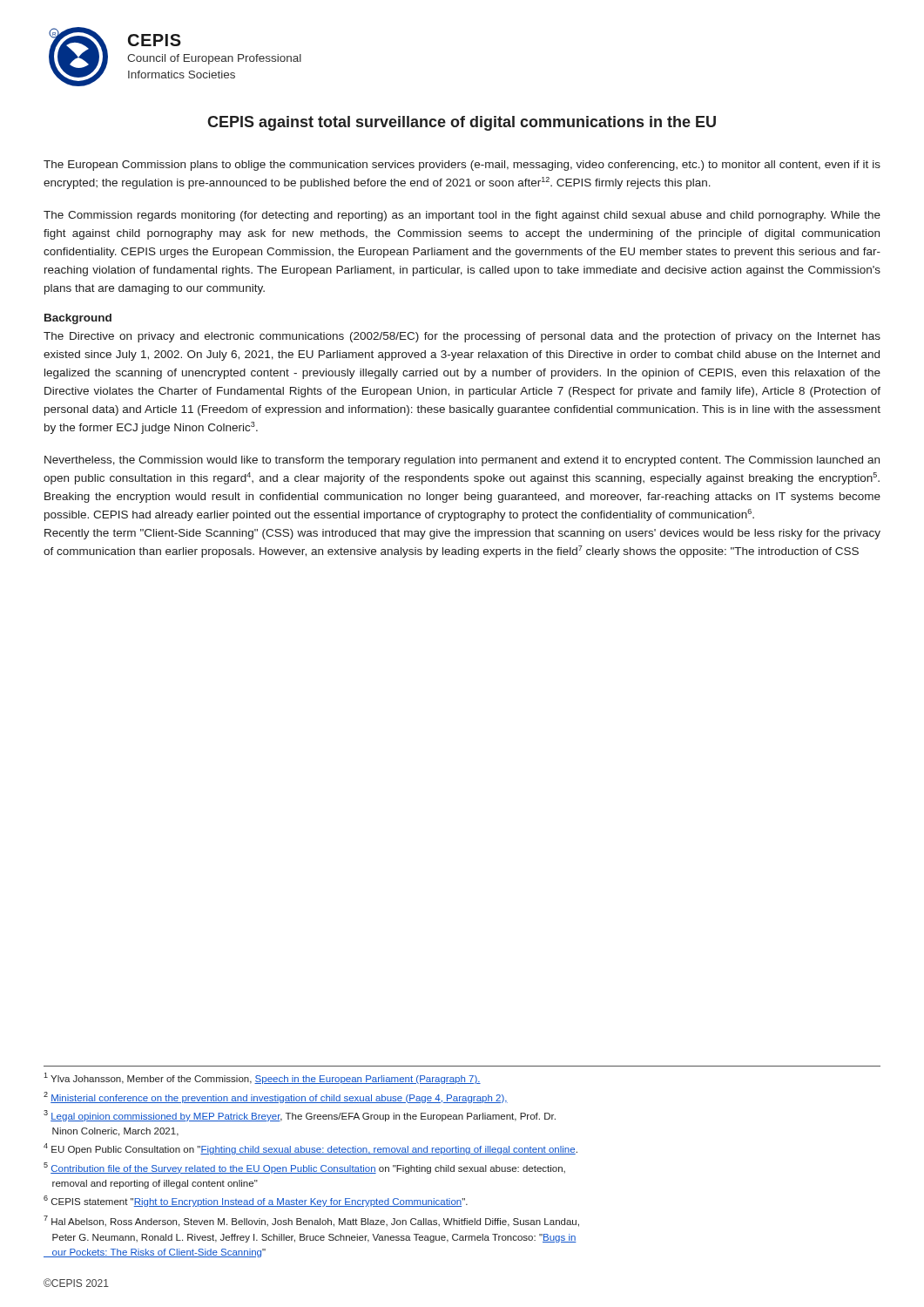Where is the passage that starts "Nevertheless, the Commission"?
This screenshot has height=1307, width=924.
(462, 505)
